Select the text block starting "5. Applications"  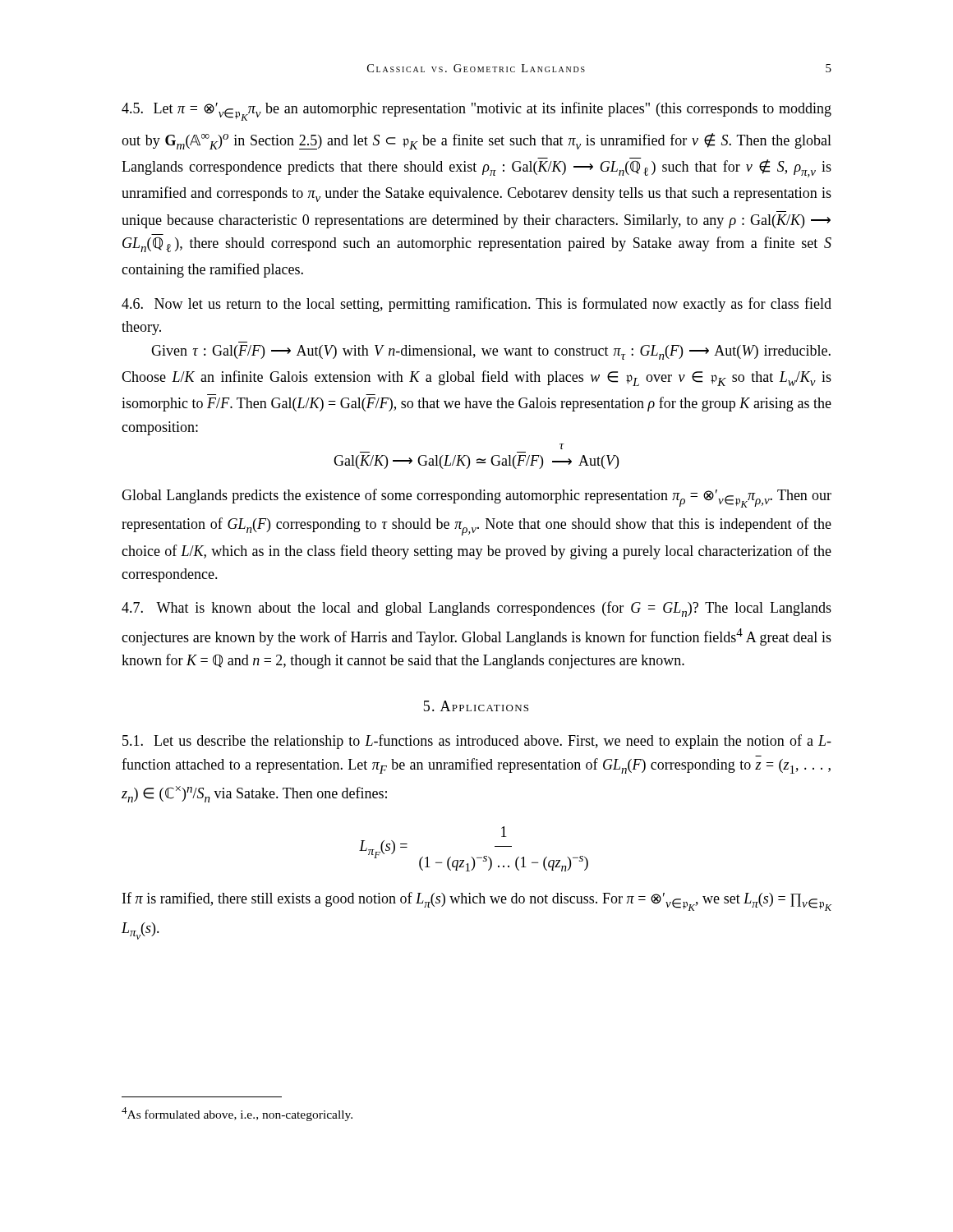click(x=476, y=706)
